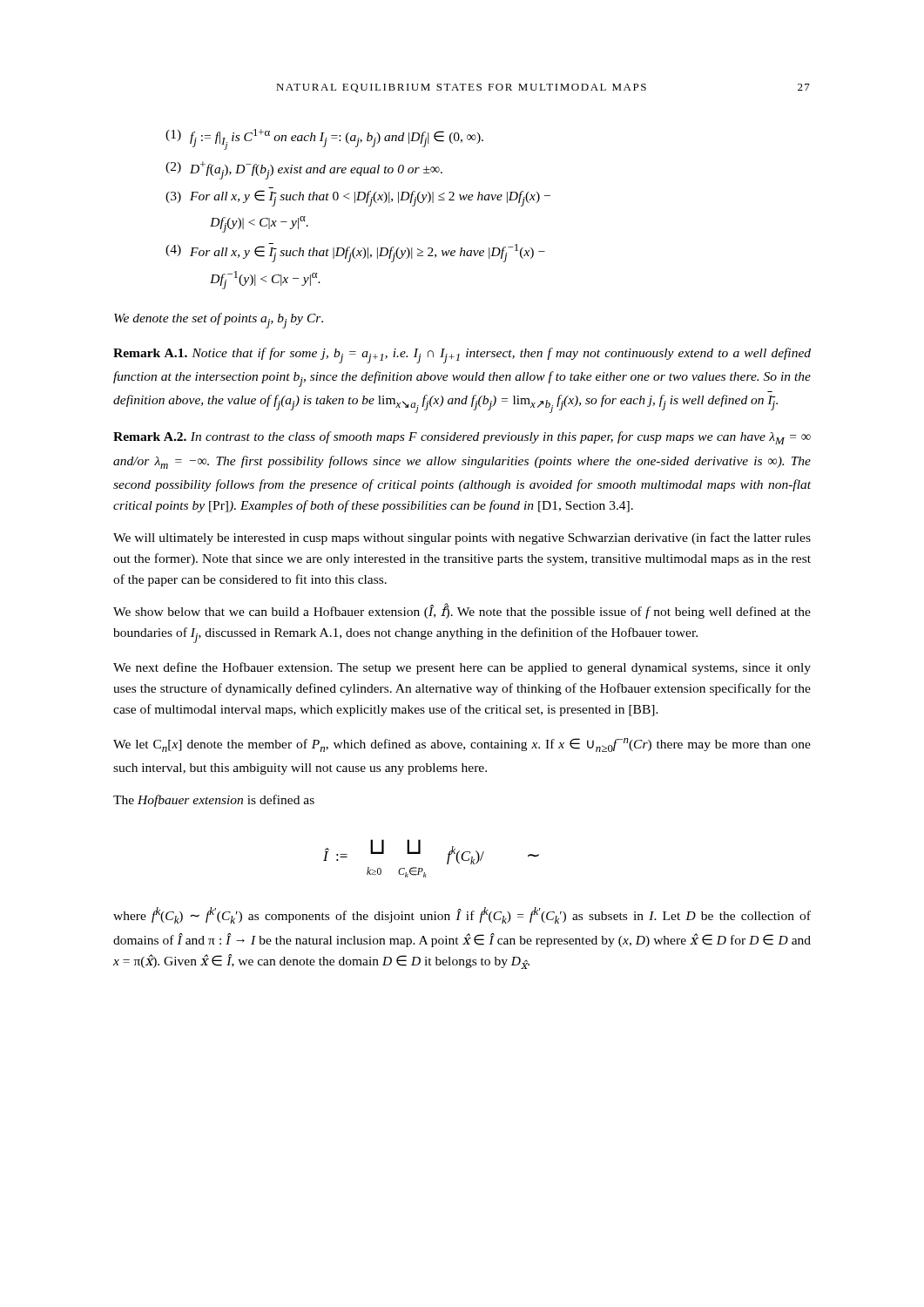Select the text starting "Î := ⊔ k≥0 ⊔ Ck∈Pk"
This screenshot has width=924, height=1307.
click(x=462, y=856)
